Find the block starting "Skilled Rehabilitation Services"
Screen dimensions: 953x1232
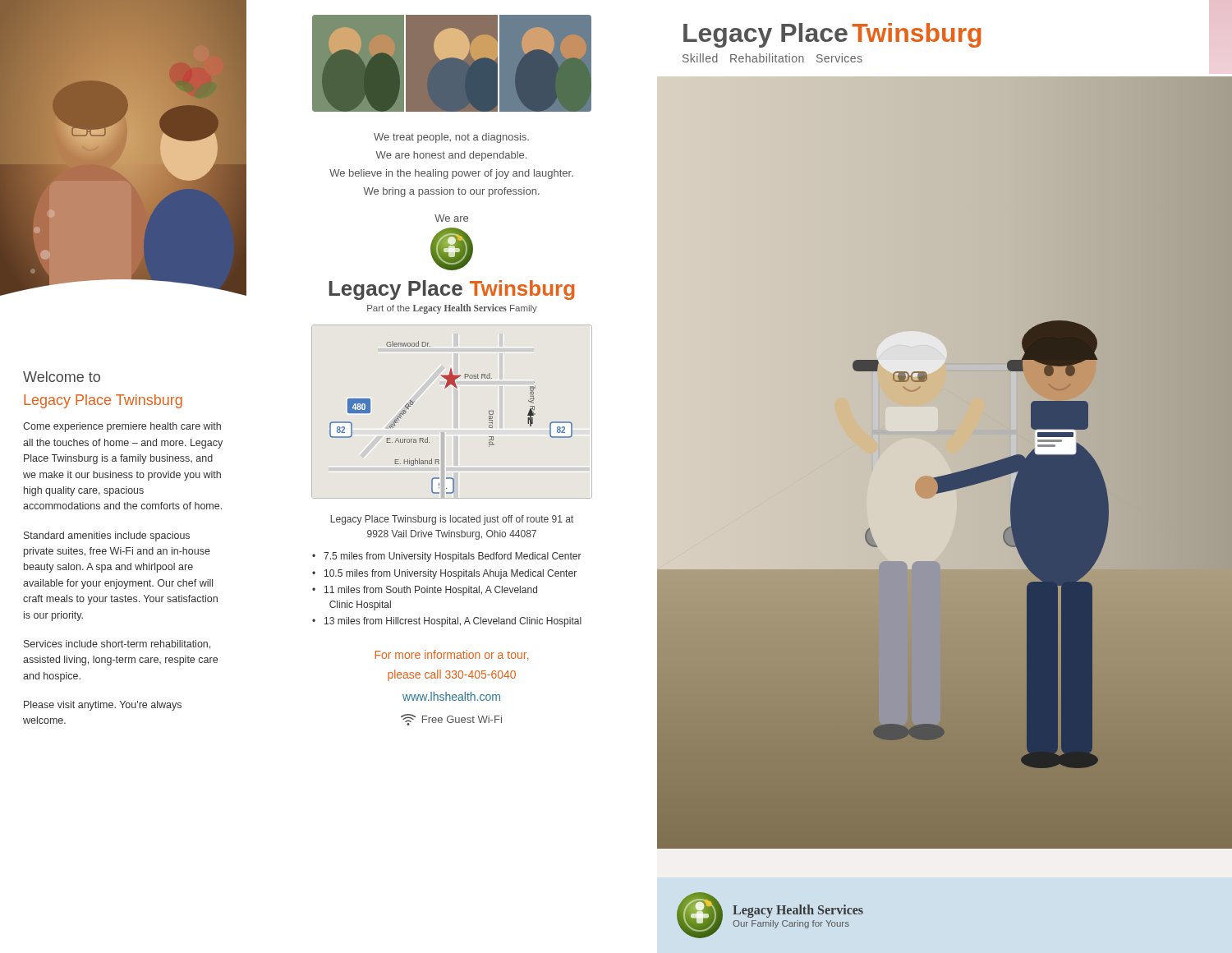772,58
